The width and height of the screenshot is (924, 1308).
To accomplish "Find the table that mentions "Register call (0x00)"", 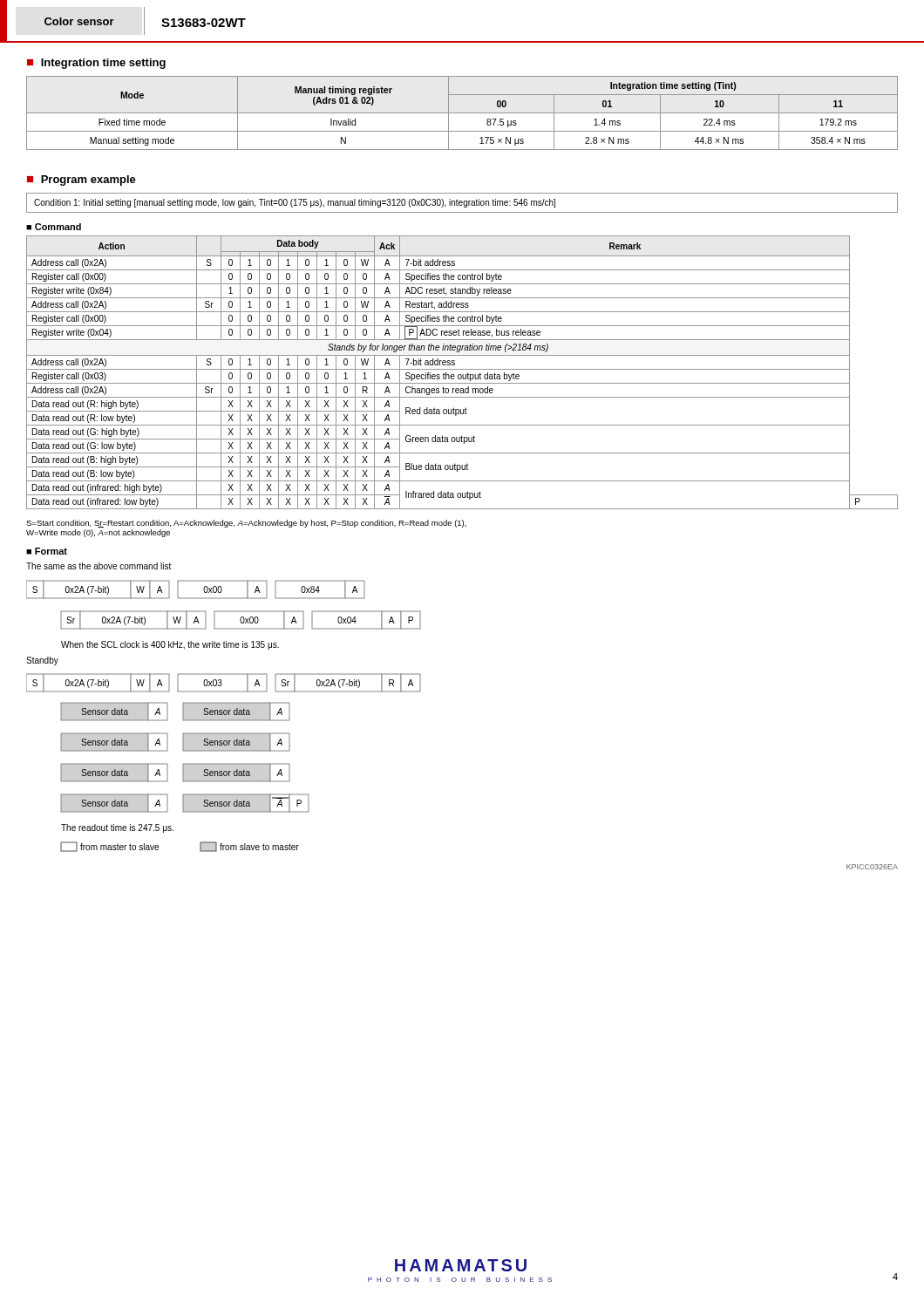I will 462,372.
